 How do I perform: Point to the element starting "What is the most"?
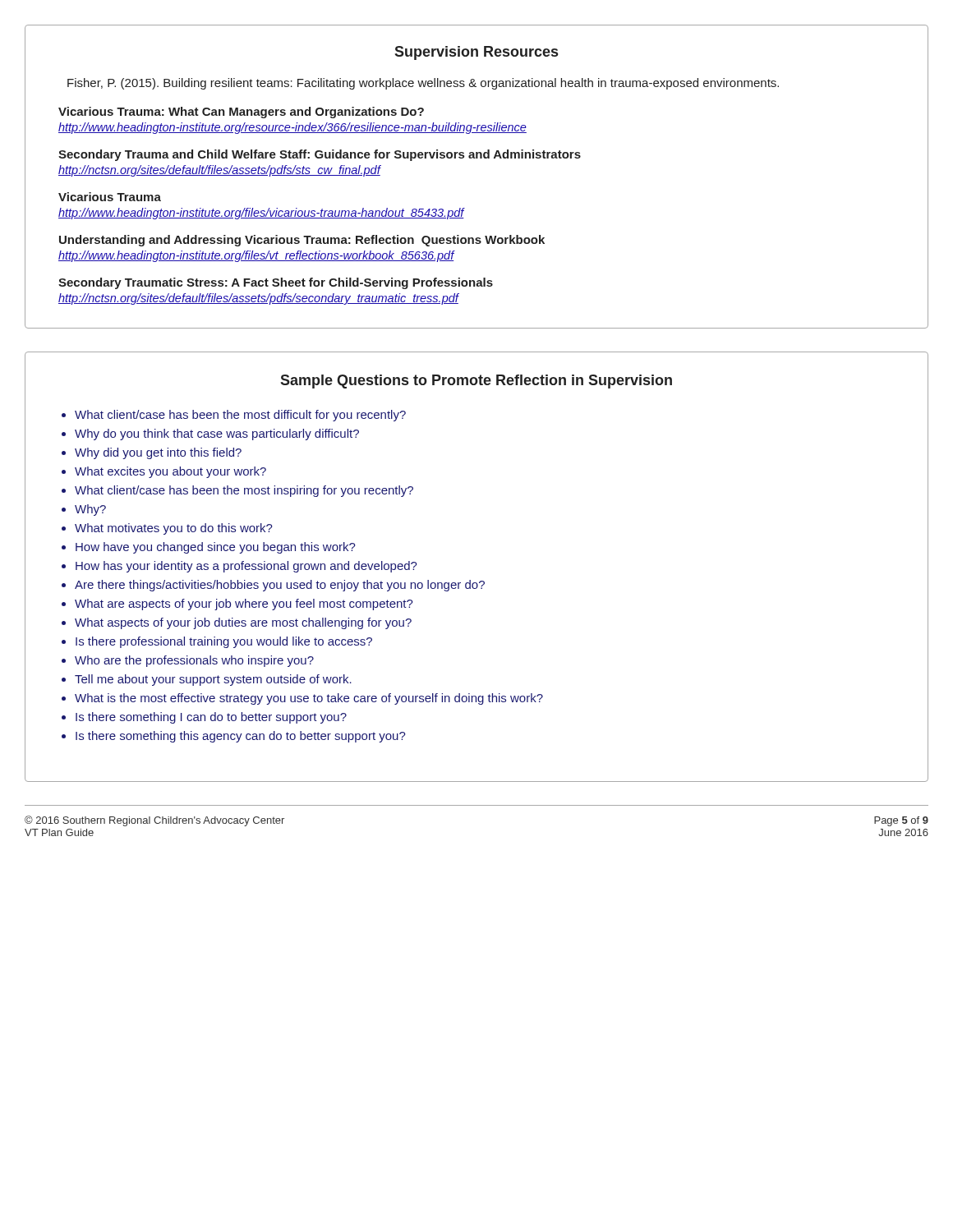pos(309,698)
